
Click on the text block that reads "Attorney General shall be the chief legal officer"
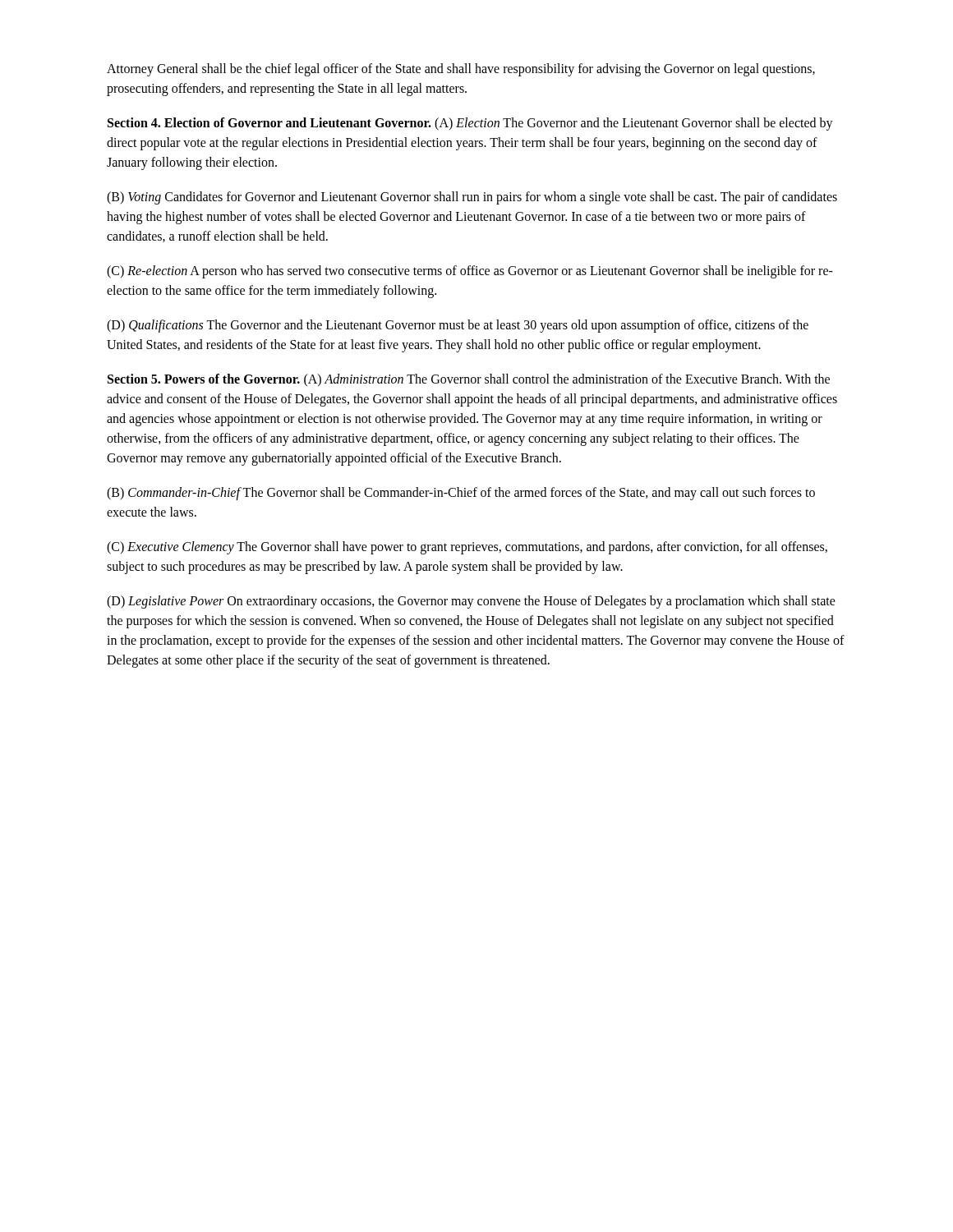coord(461,78)
